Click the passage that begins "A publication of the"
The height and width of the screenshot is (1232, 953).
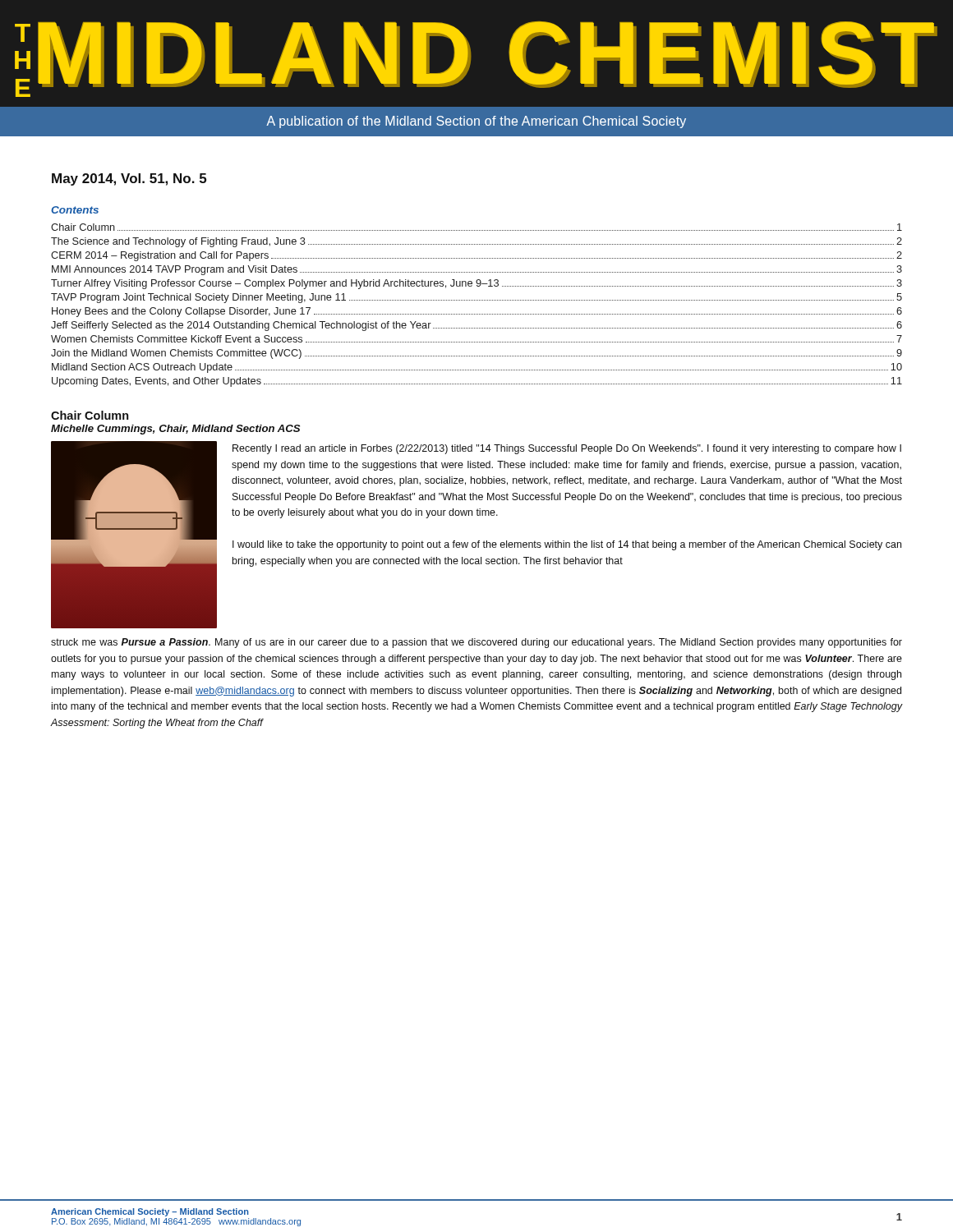point(476,121)
